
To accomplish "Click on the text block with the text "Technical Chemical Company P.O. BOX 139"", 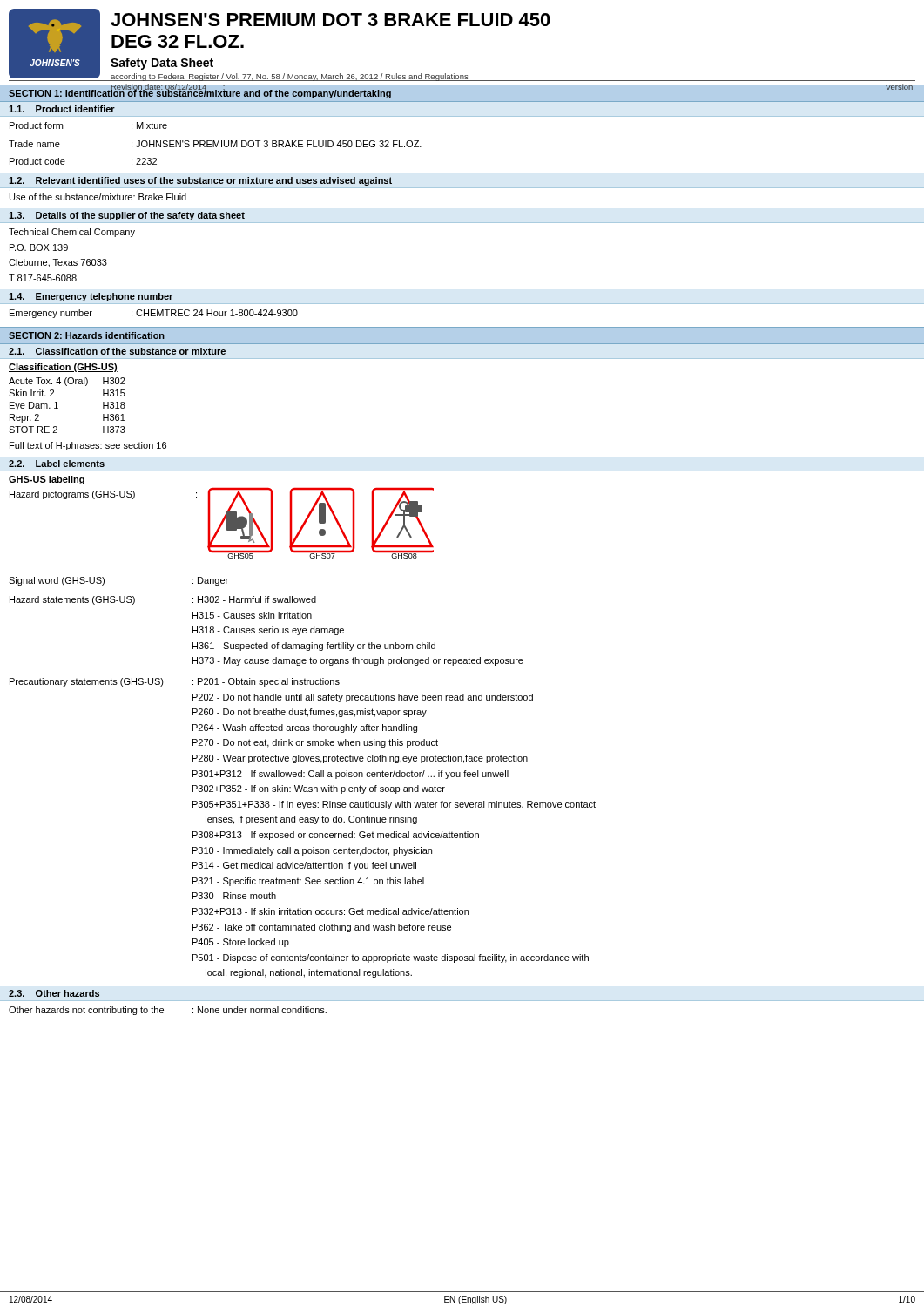I will [x=72, y=255].
